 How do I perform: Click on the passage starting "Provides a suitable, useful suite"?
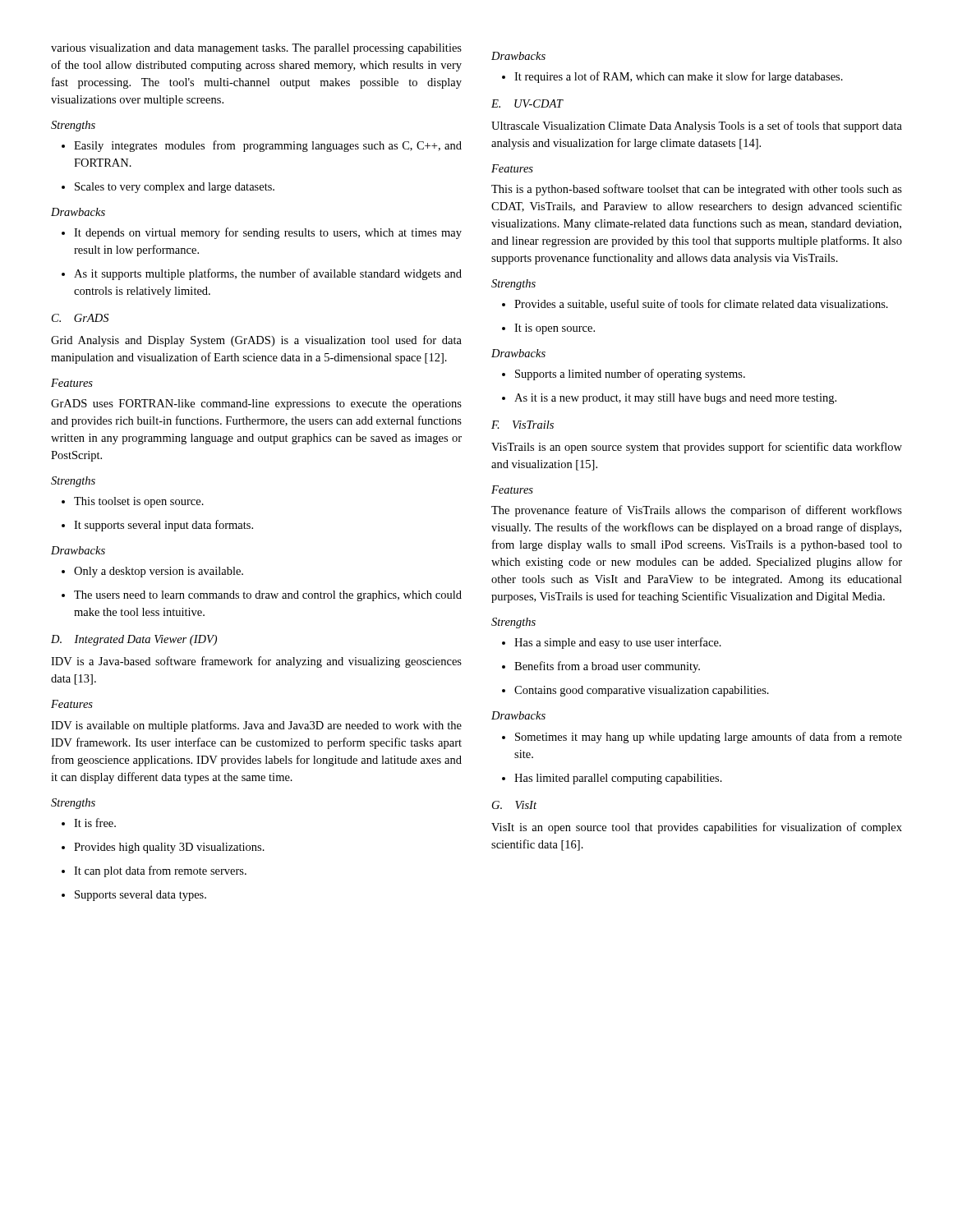coord(697,304)
